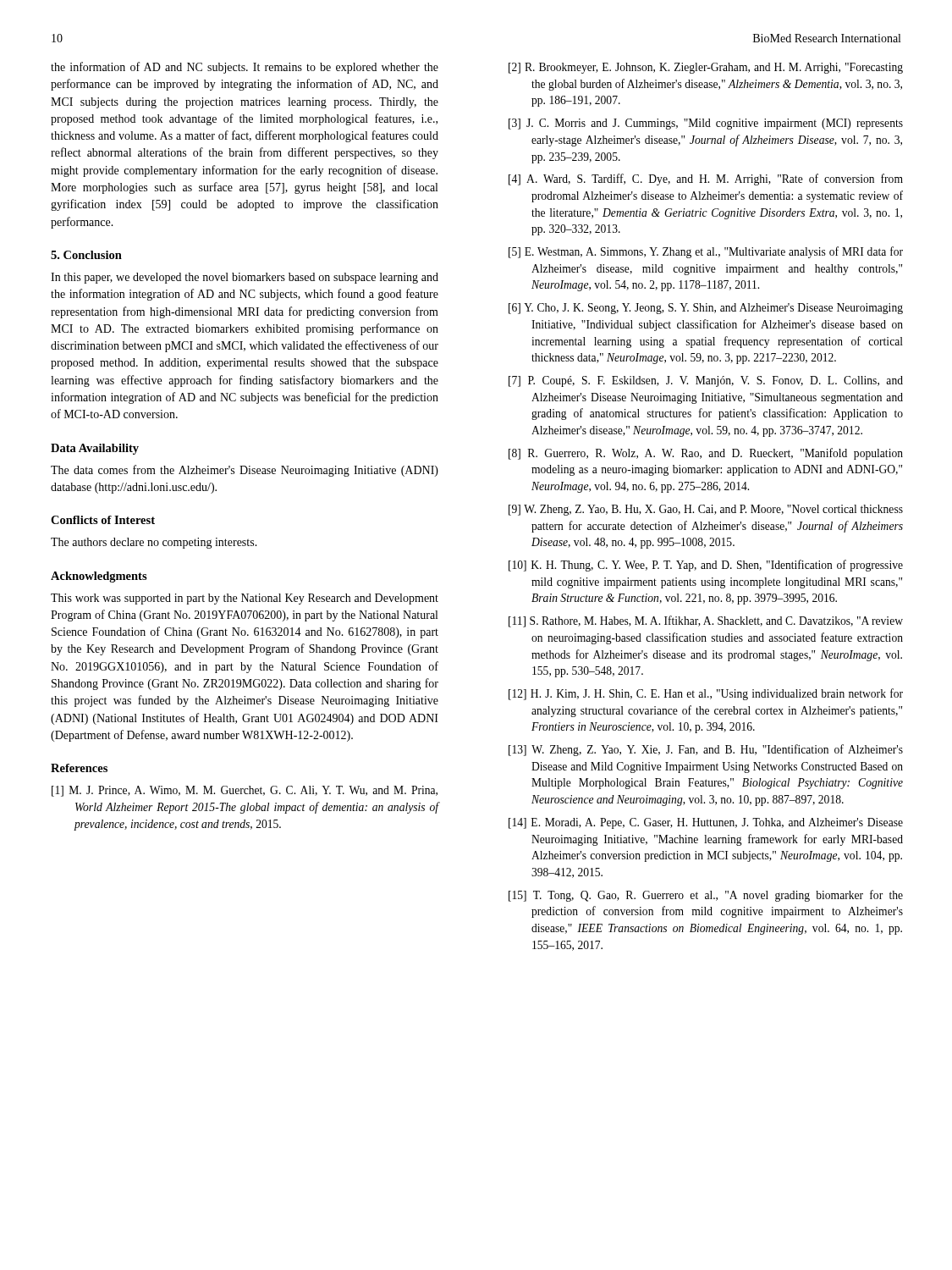Find the text block starting "Data Availability"
The width and height of the screenshot is (952, 1270).
click(x=95, y=448)
